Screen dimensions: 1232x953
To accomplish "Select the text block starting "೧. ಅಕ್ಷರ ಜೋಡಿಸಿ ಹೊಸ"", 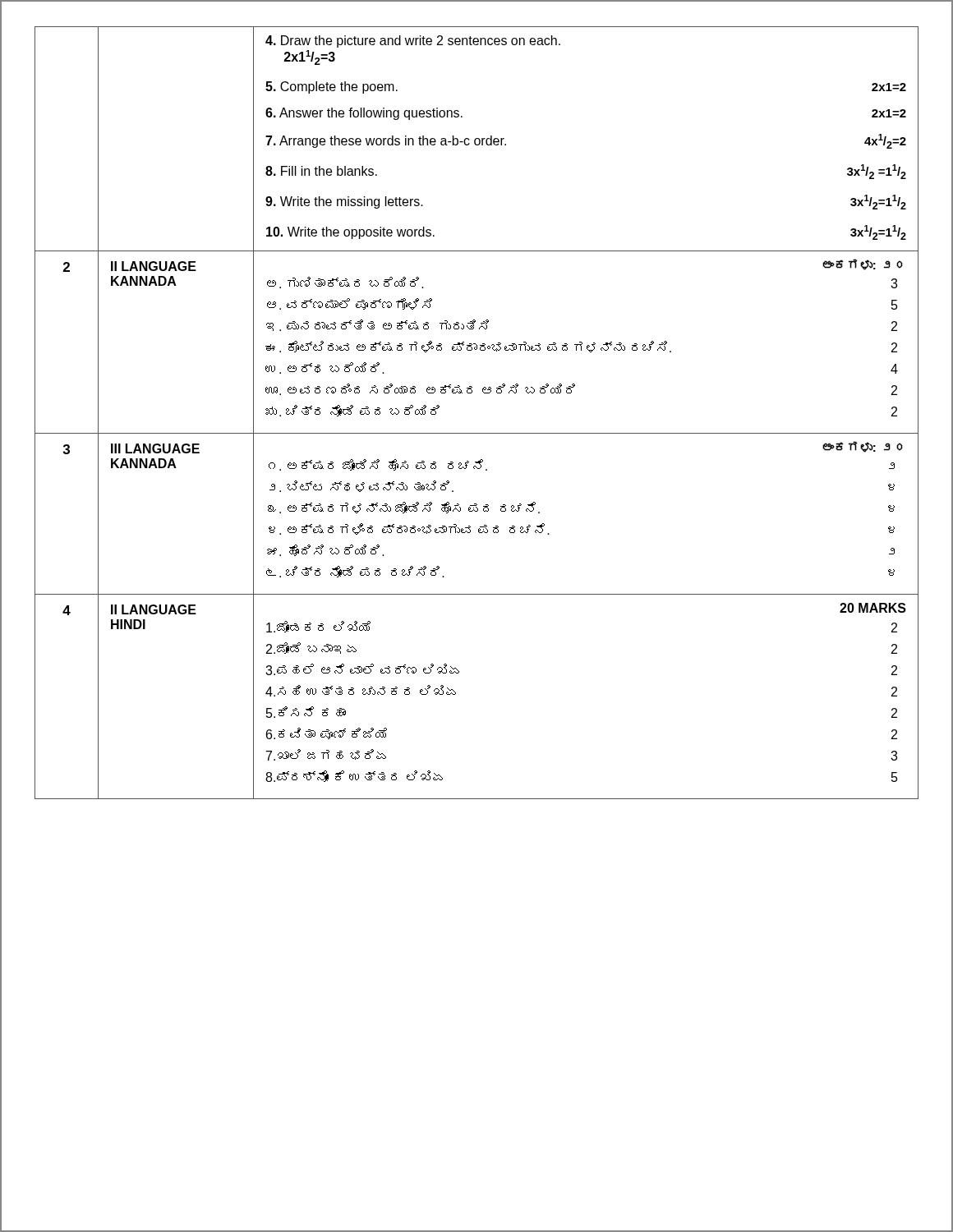I will [x=373, y=466].
